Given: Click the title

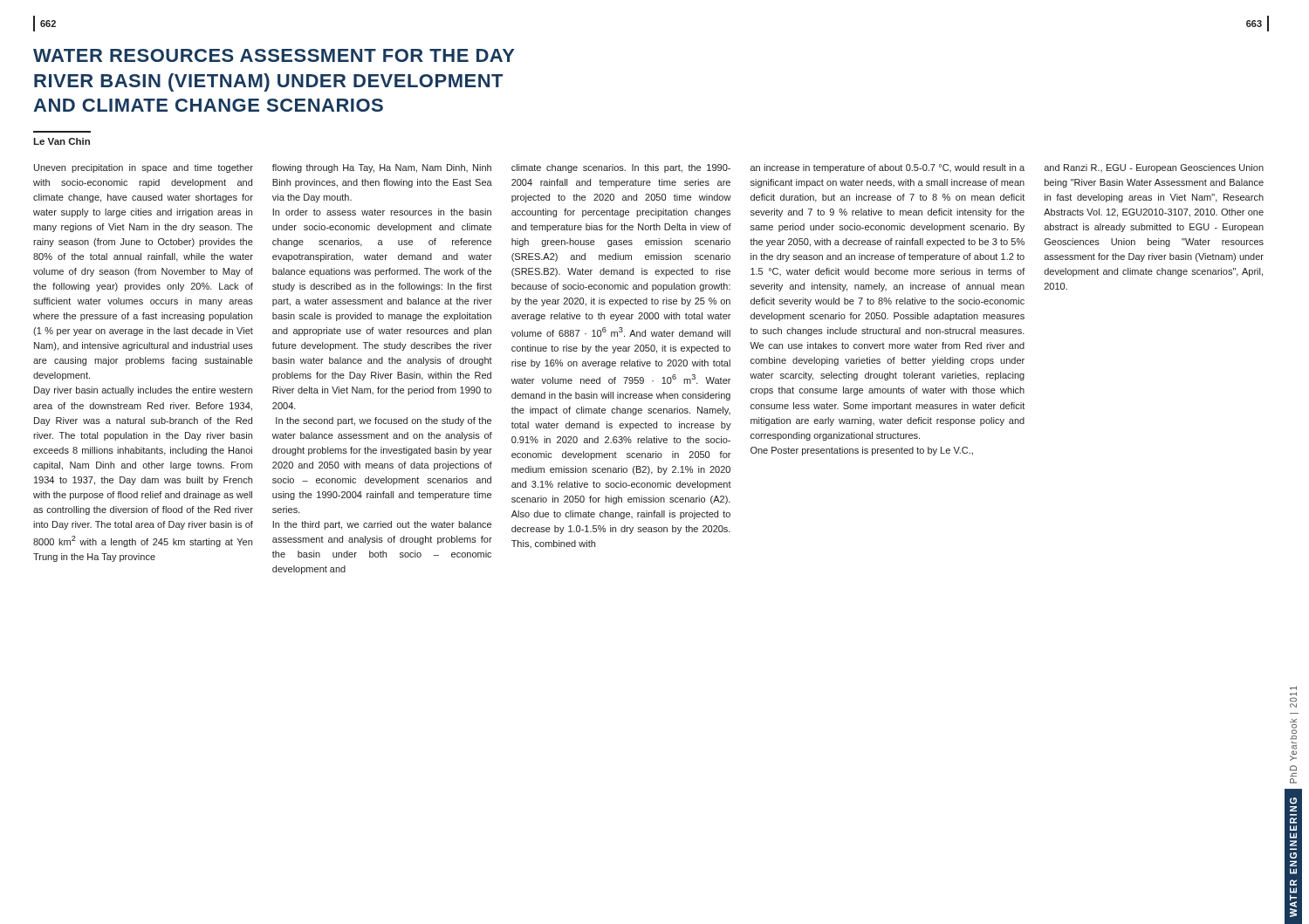Looking at the screenshot, I should [648, 81].
